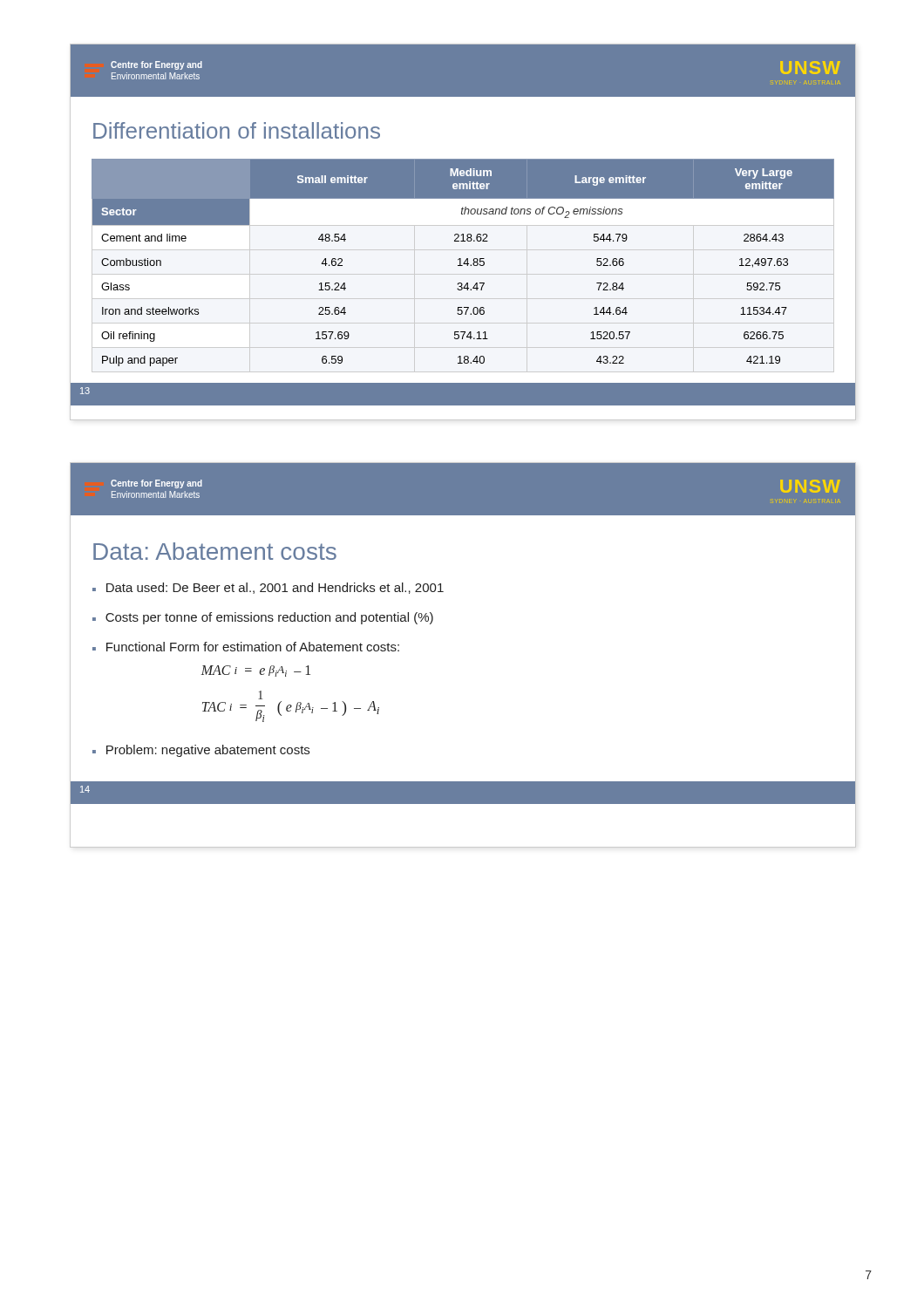Viewport: 924px width, 1308px height.
Task: Find the title that reads "Differentiation of installations"
Action: [x=236, y=131]
